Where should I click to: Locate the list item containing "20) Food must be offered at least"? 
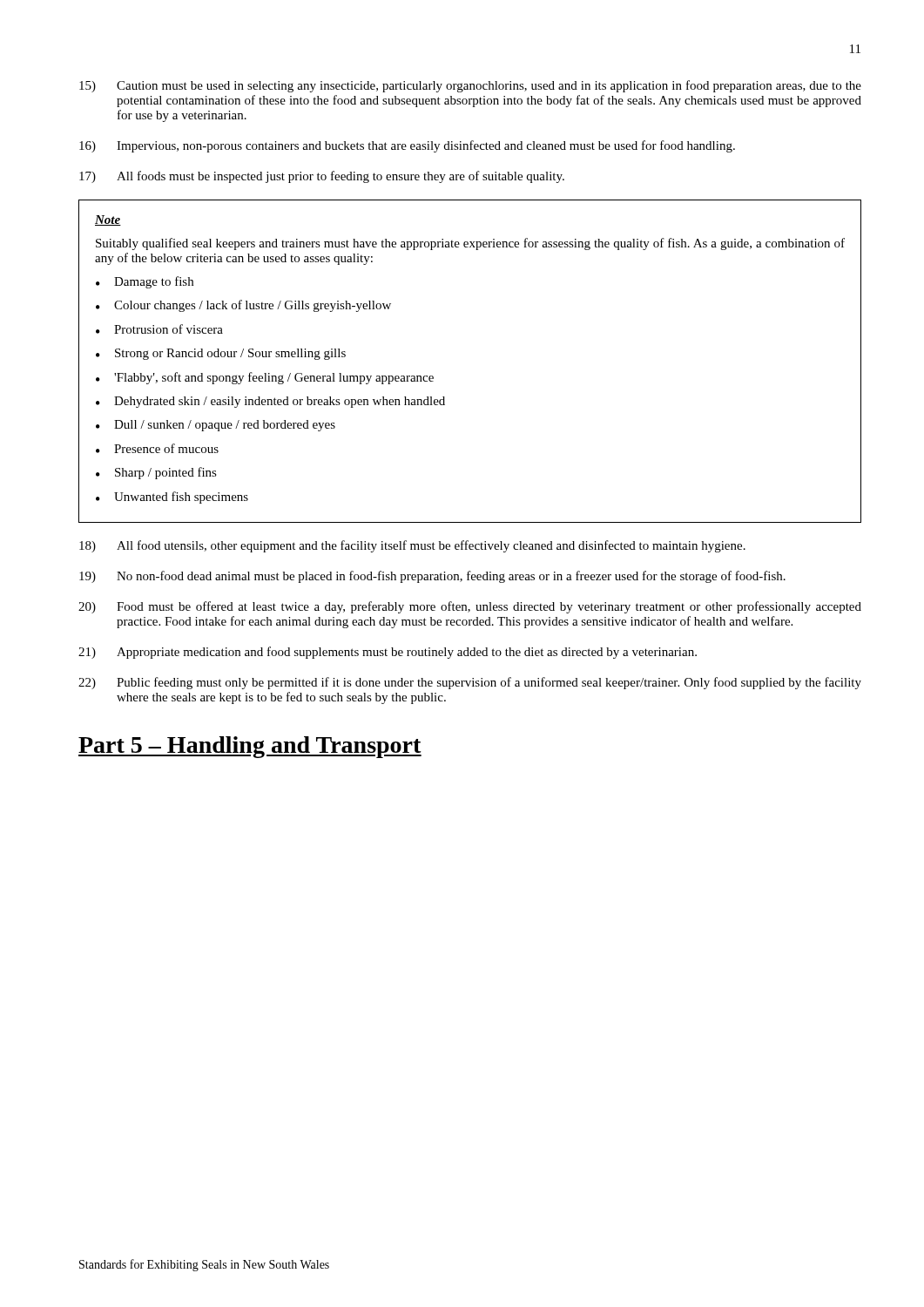[x=470, y=614]
